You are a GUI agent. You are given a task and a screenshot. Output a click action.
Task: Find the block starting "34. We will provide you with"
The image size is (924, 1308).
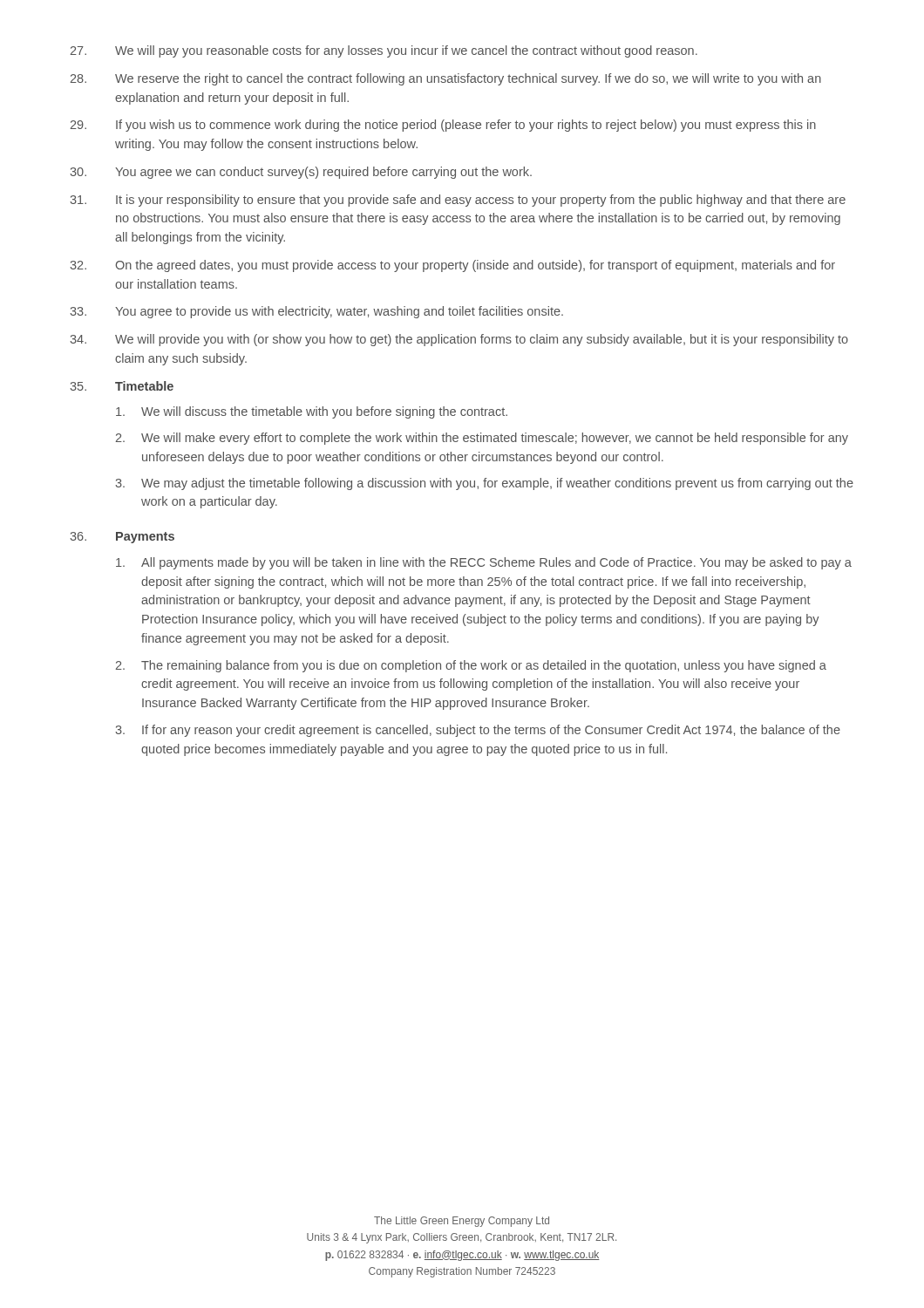[x=462, y=349]
